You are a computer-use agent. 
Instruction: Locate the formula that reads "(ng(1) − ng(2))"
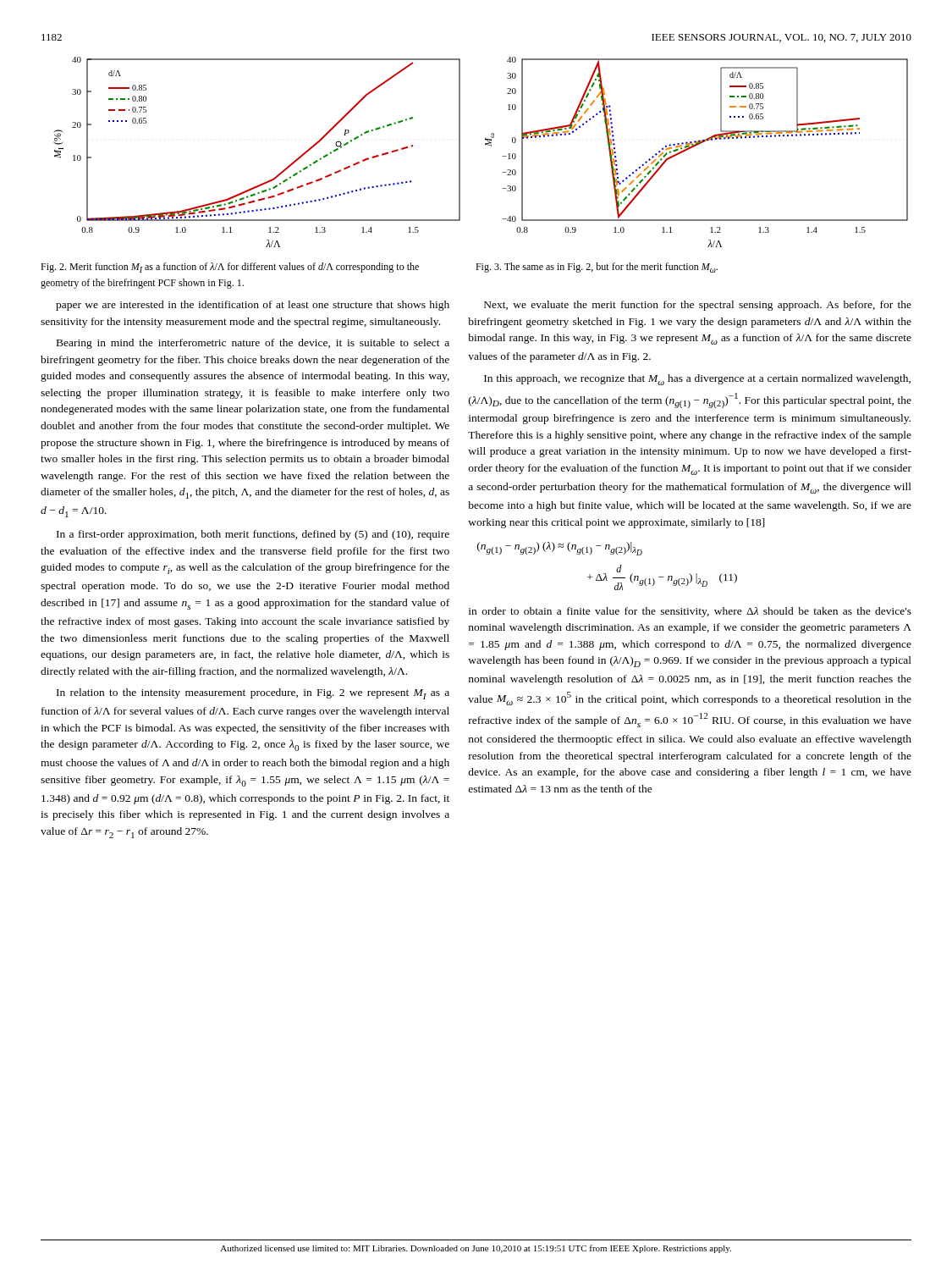607,566
